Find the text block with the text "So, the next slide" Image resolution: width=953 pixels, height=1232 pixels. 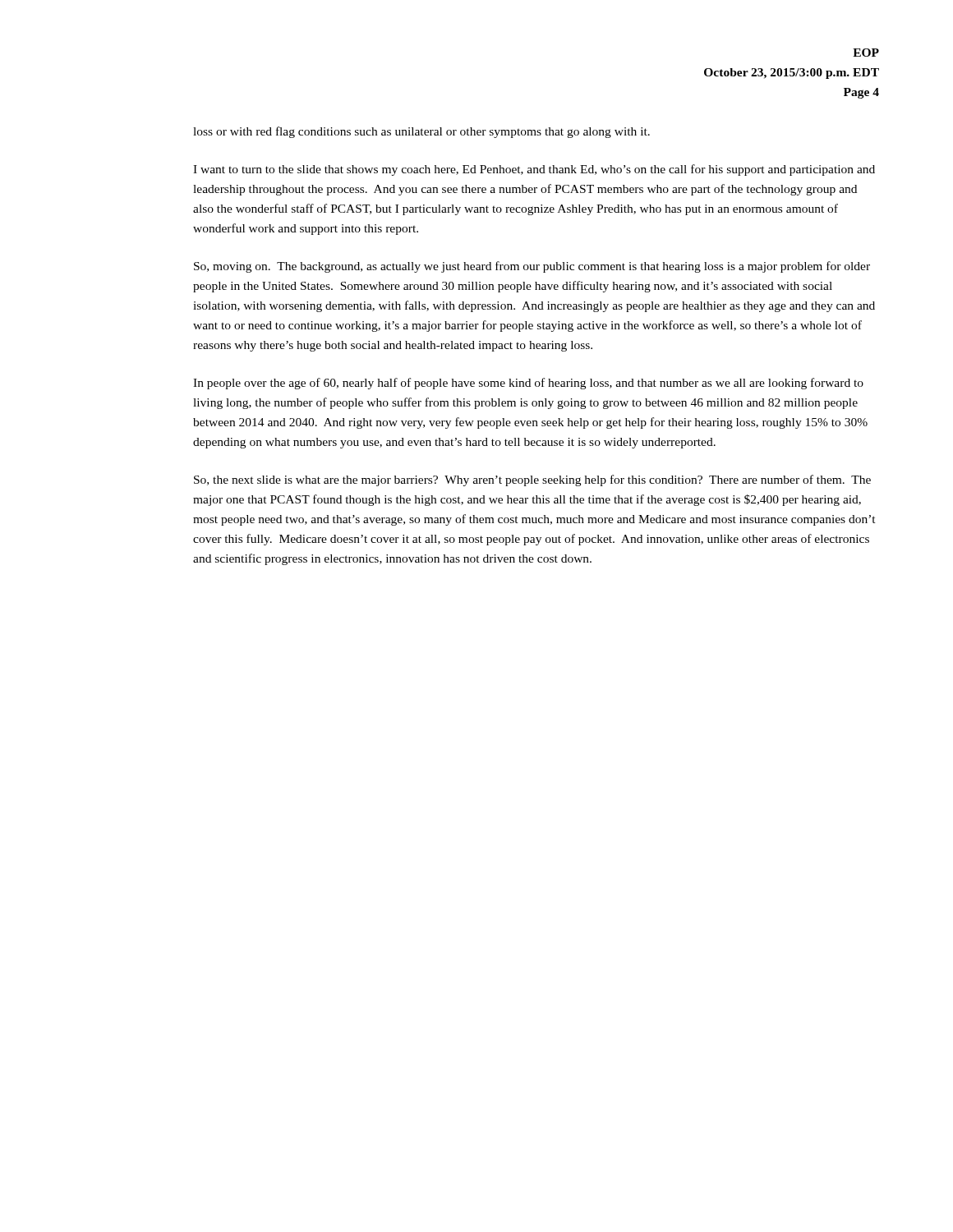coord(534,519)
